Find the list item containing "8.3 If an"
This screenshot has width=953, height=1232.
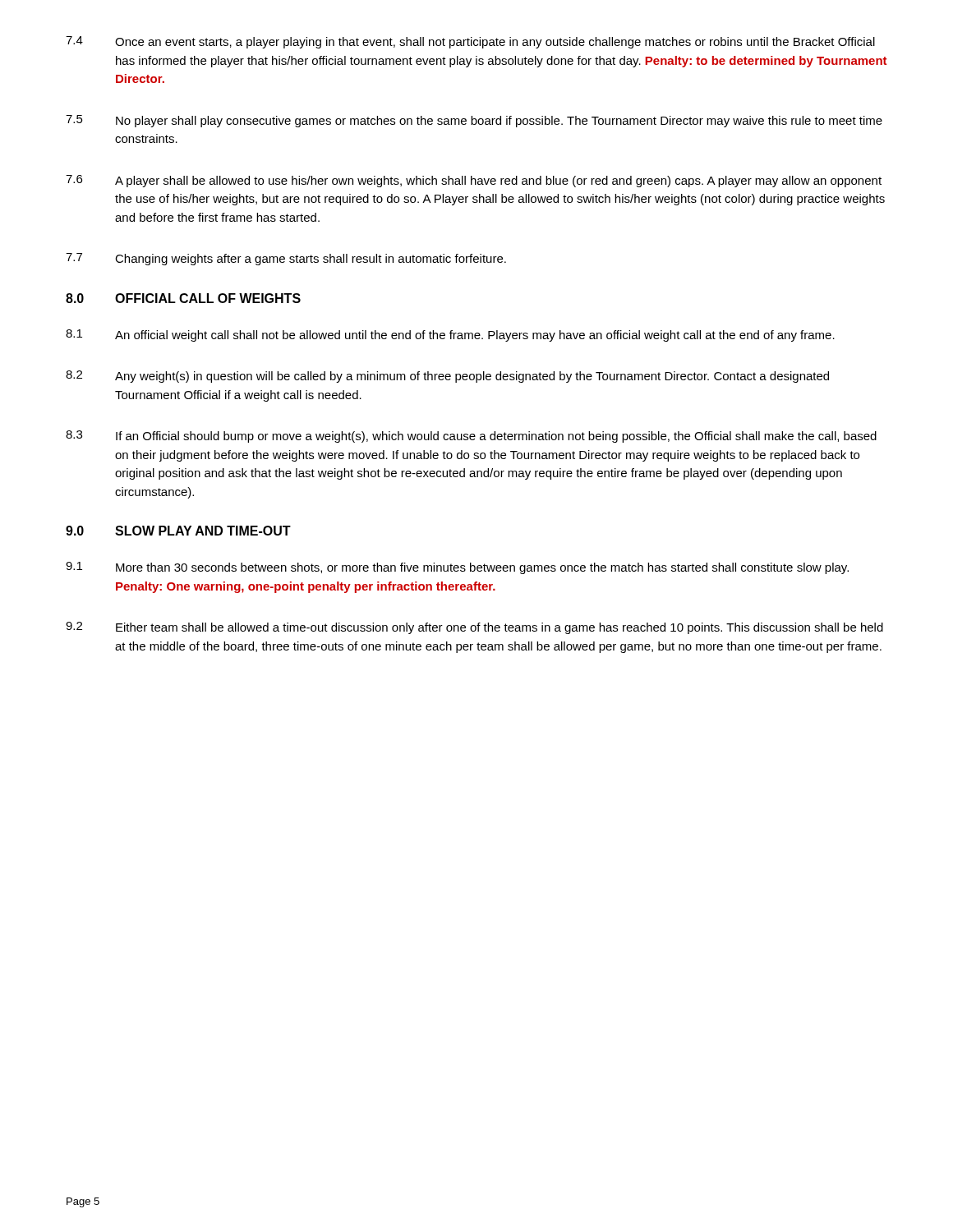476,464
